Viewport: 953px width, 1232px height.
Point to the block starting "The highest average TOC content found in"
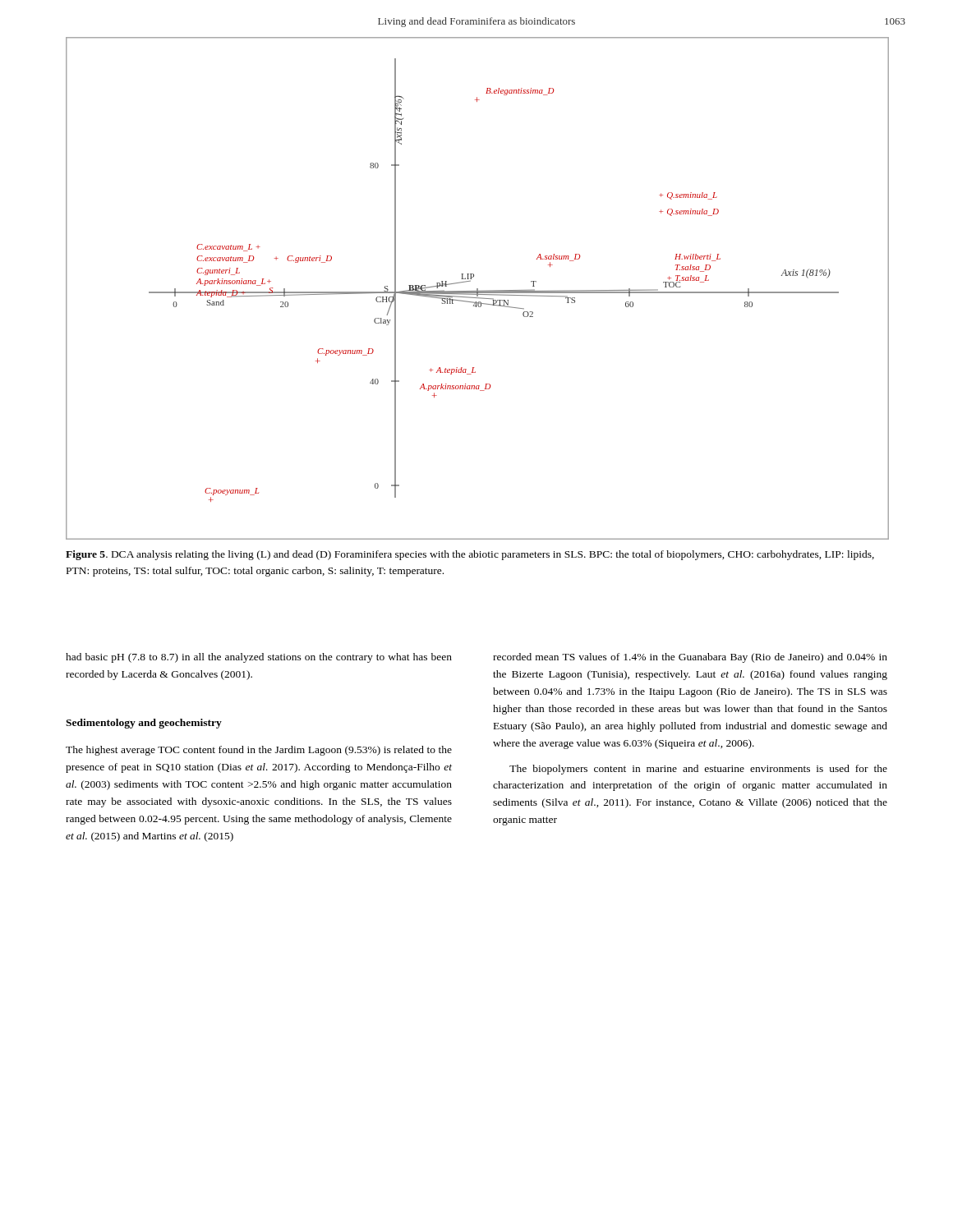tap(259, 793)
